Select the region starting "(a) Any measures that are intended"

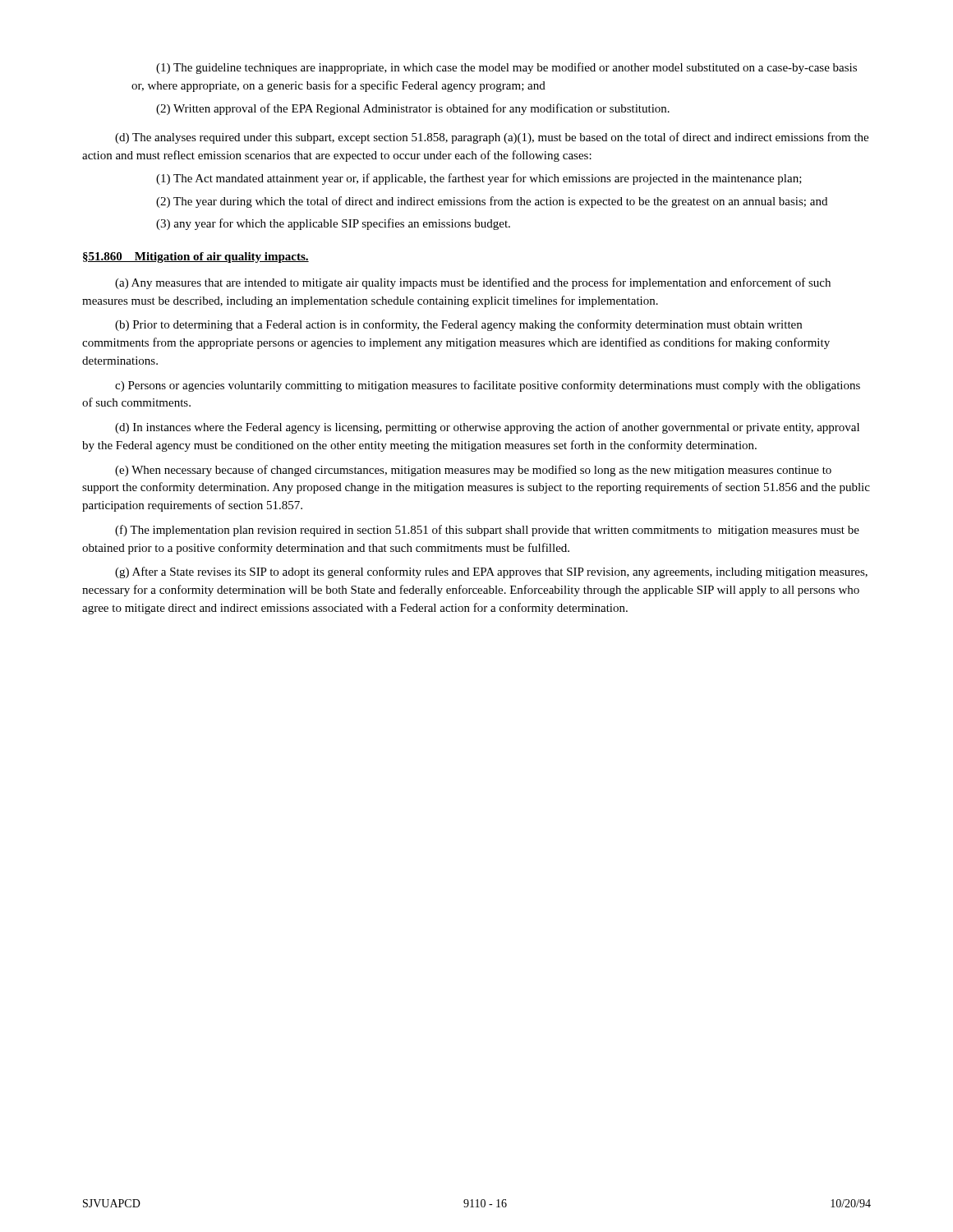click(476, 292)
